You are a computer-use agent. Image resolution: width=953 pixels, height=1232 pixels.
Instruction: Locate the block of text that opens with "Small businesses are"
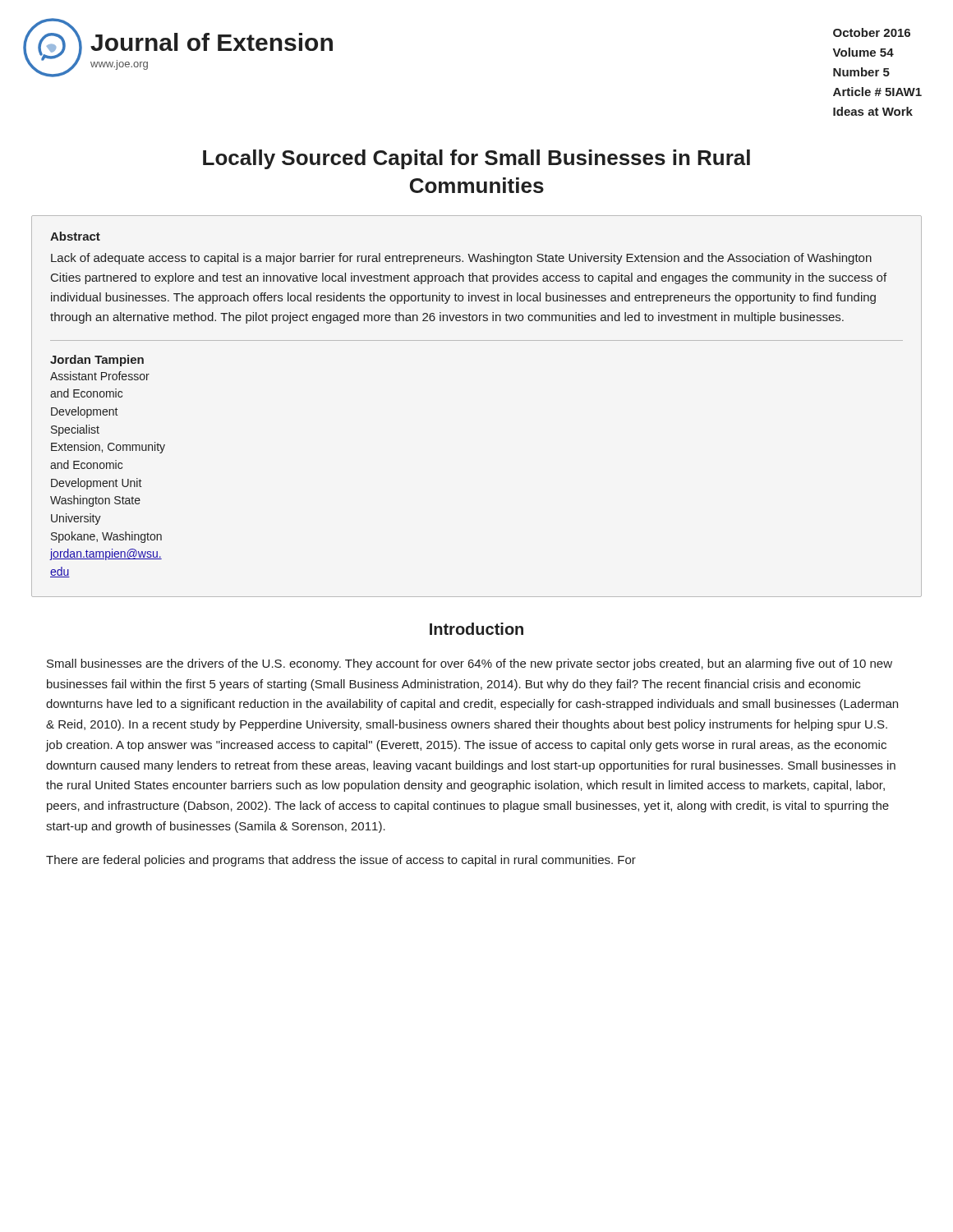(x=476, y=762)
